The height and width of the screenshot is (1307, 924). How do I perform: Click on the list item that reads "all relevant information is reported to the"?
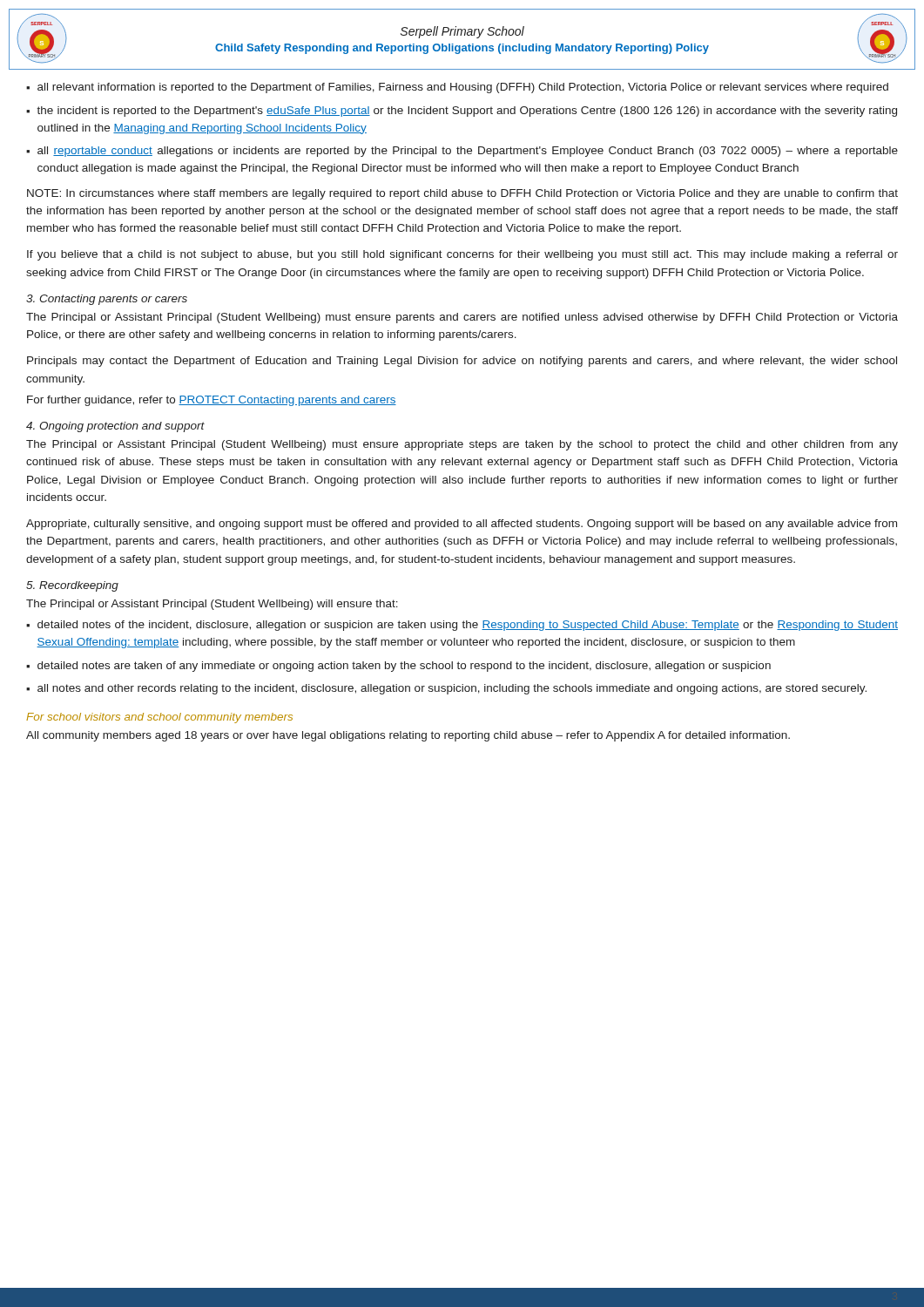[x=463, y=87]
